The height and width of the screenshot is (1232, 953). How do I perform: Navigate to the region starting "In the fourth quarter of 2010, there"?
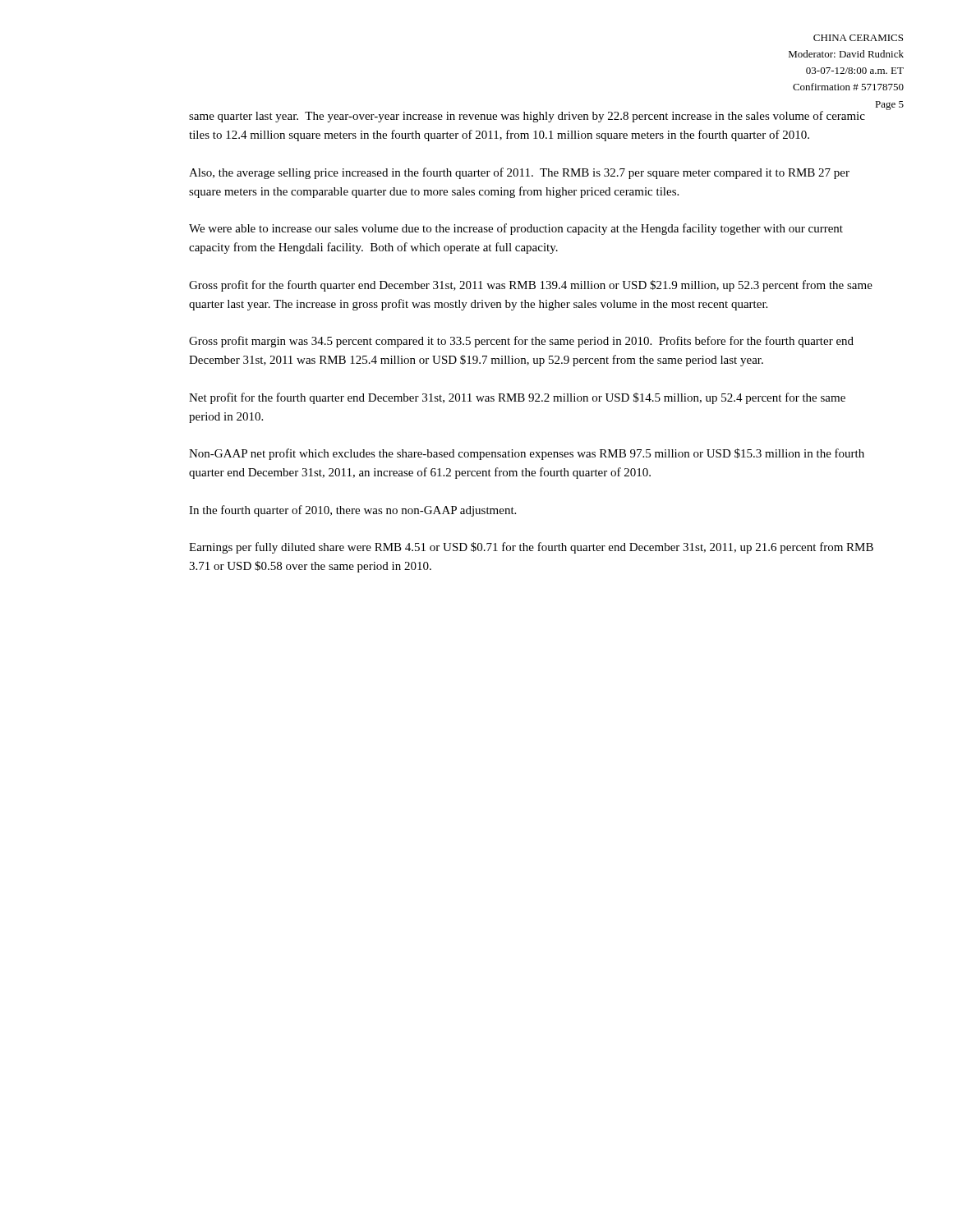click(353, 510)
